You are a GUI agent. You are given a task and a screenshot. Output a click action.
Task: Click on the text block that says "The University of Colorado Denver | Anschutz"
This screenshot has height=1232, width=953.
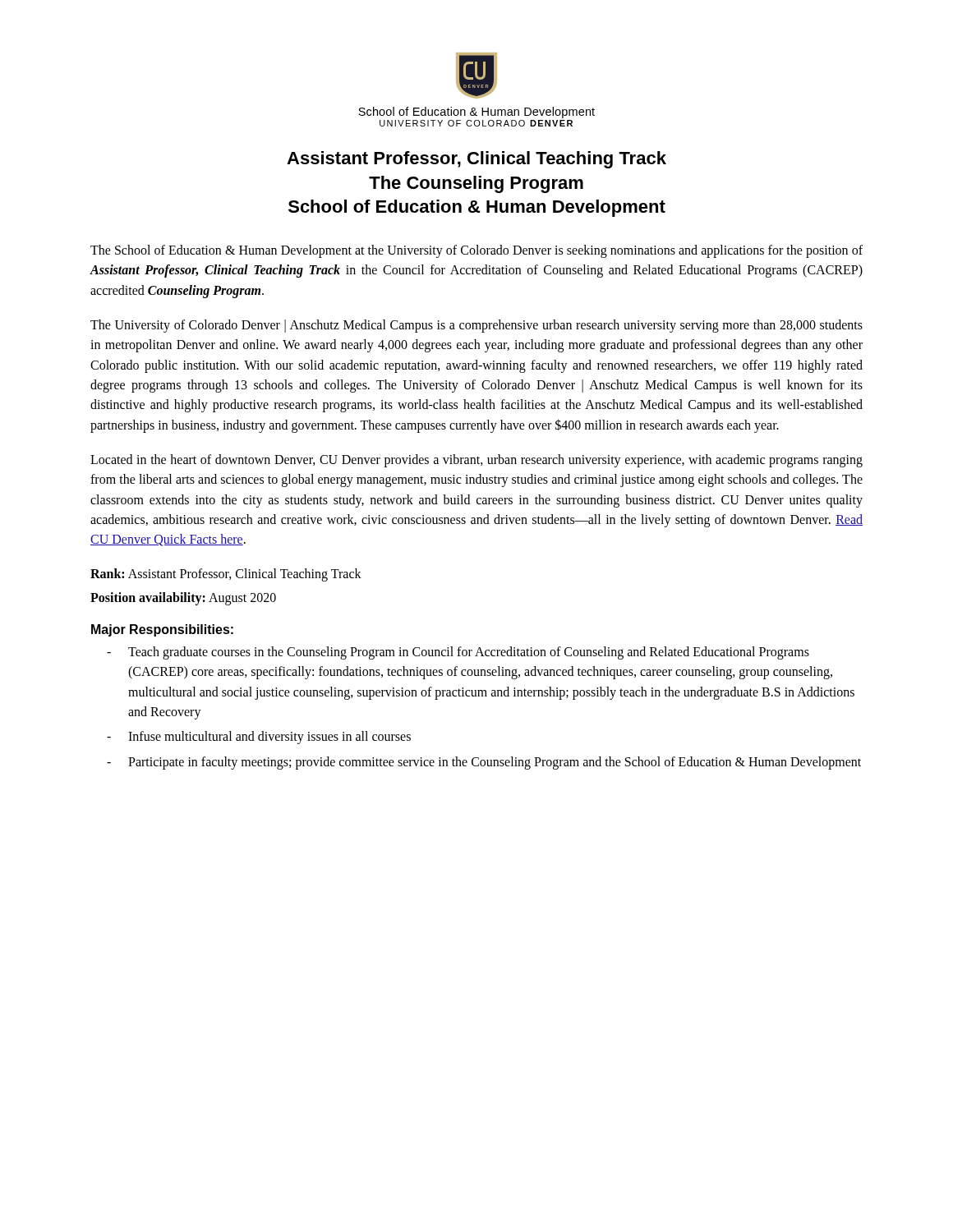pyautogui.click(x=476, y=375)
